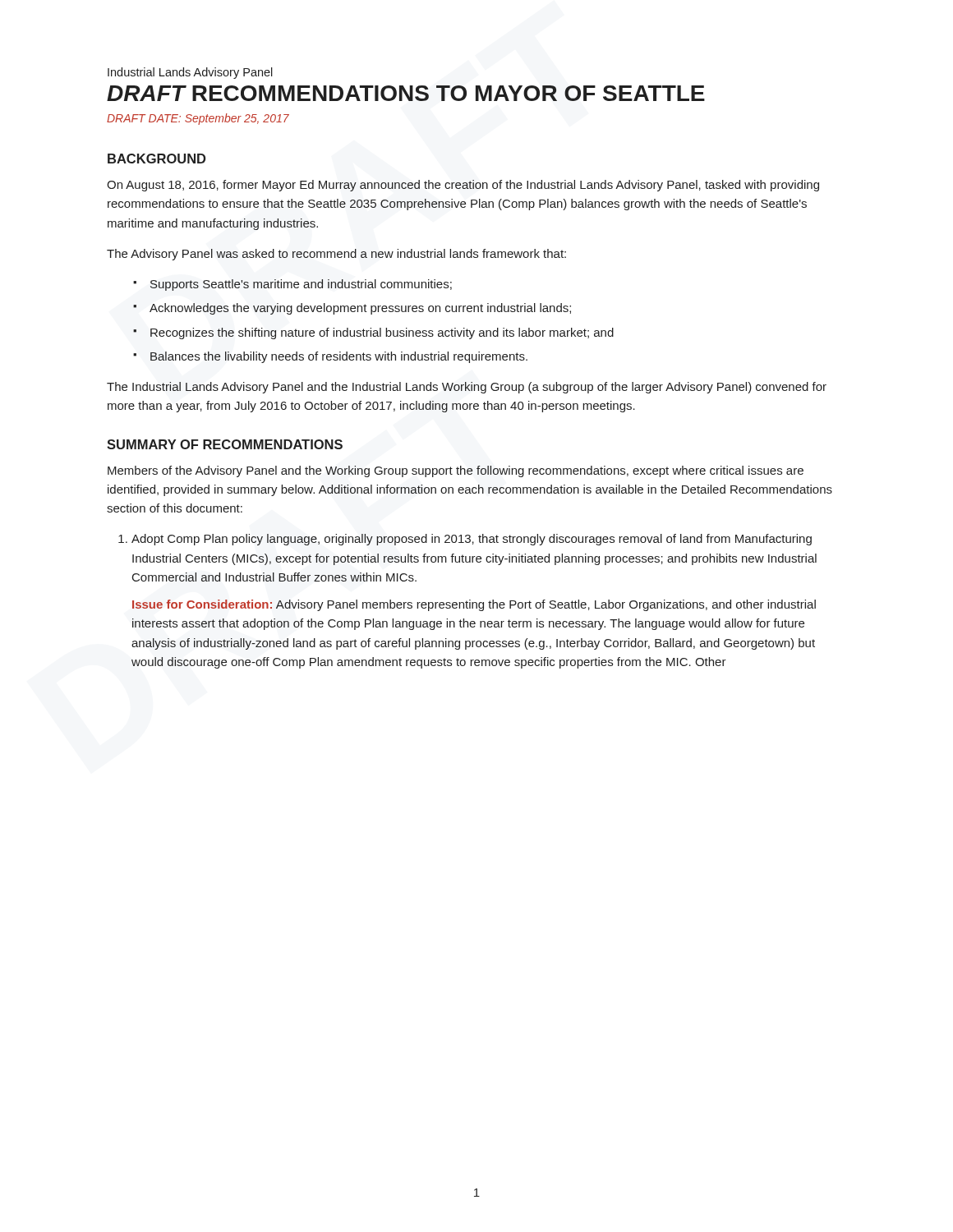Where is the title that starts "DRAFT RECOMMENDATIONS TO"?
Image resolution: width=953 pixels, height=1232 pixels.
[x=406, y=93]
